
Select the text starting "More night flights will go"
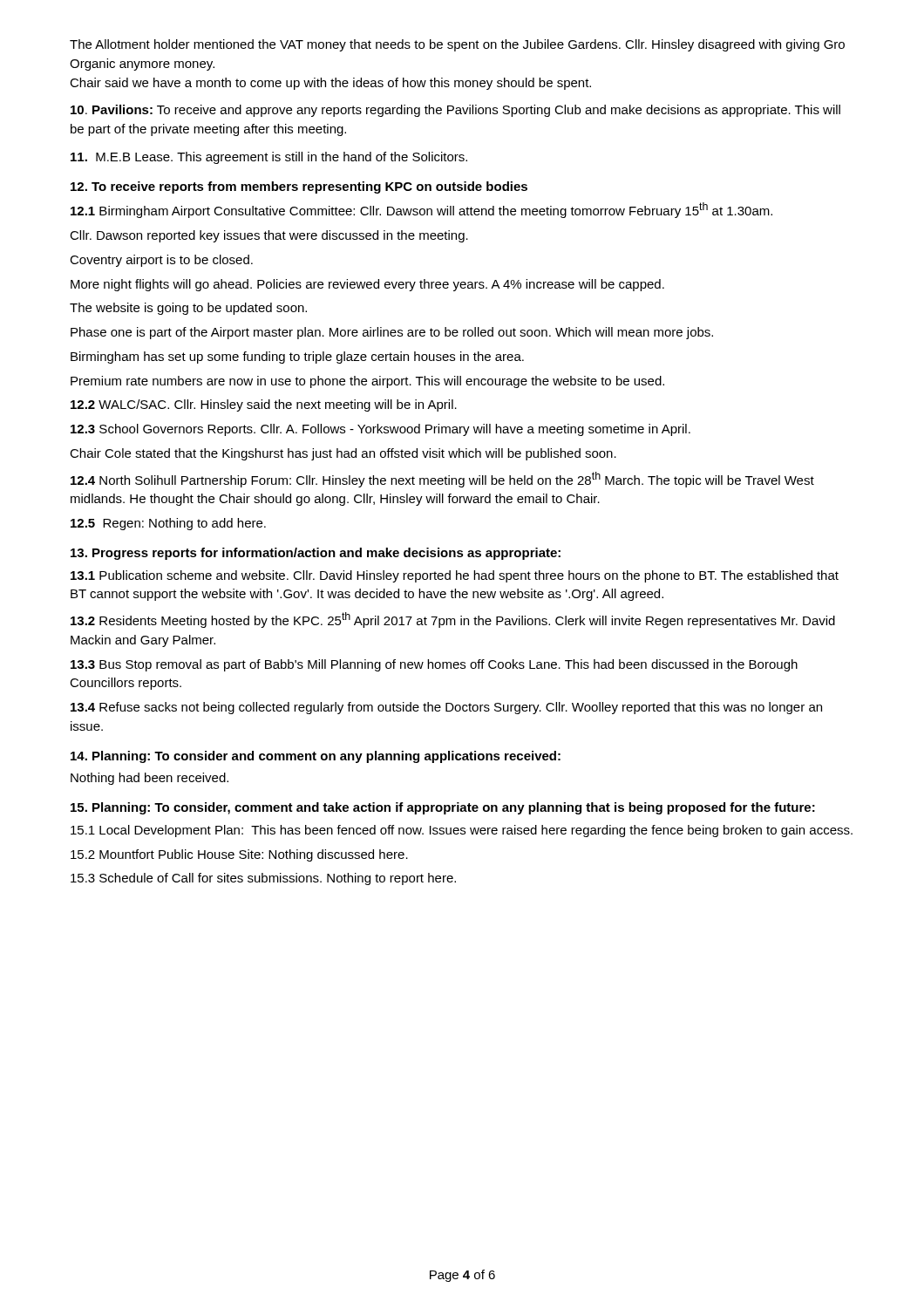click(x=367, y=283)
